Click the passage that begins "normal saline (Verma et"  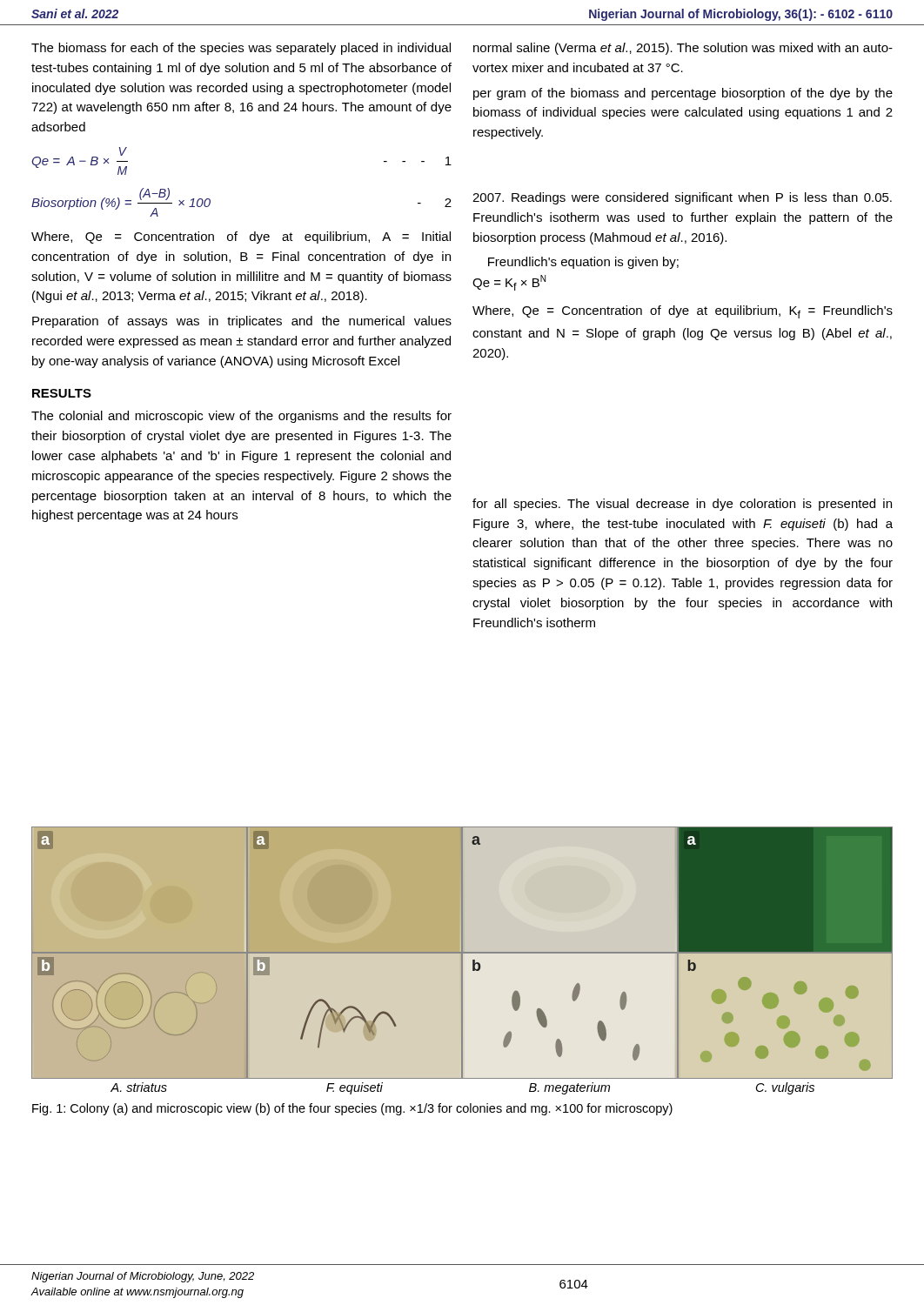683,90
